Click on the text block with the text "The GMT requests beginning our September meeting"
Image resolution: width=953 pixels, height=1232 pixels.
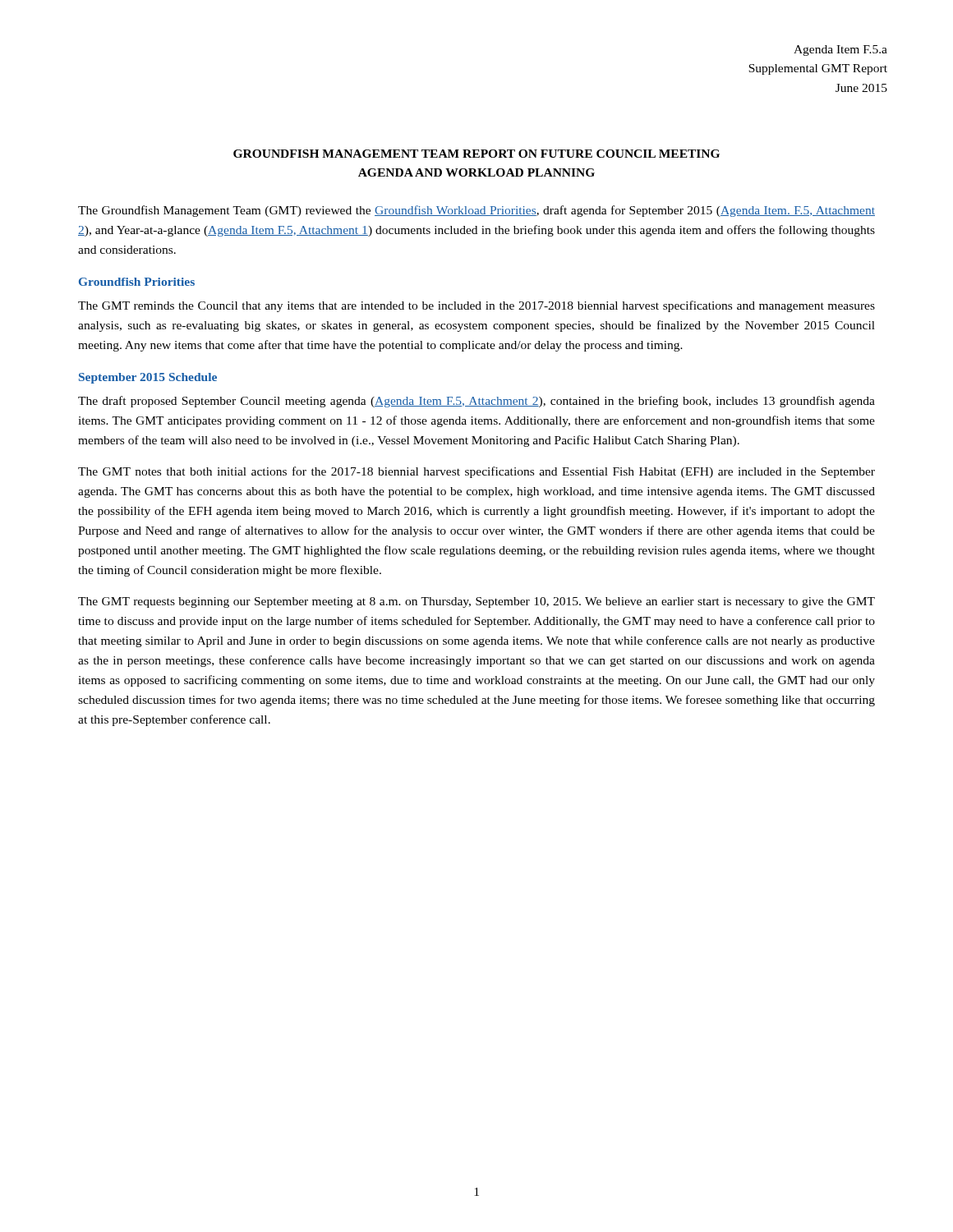[x=476, y=660]
